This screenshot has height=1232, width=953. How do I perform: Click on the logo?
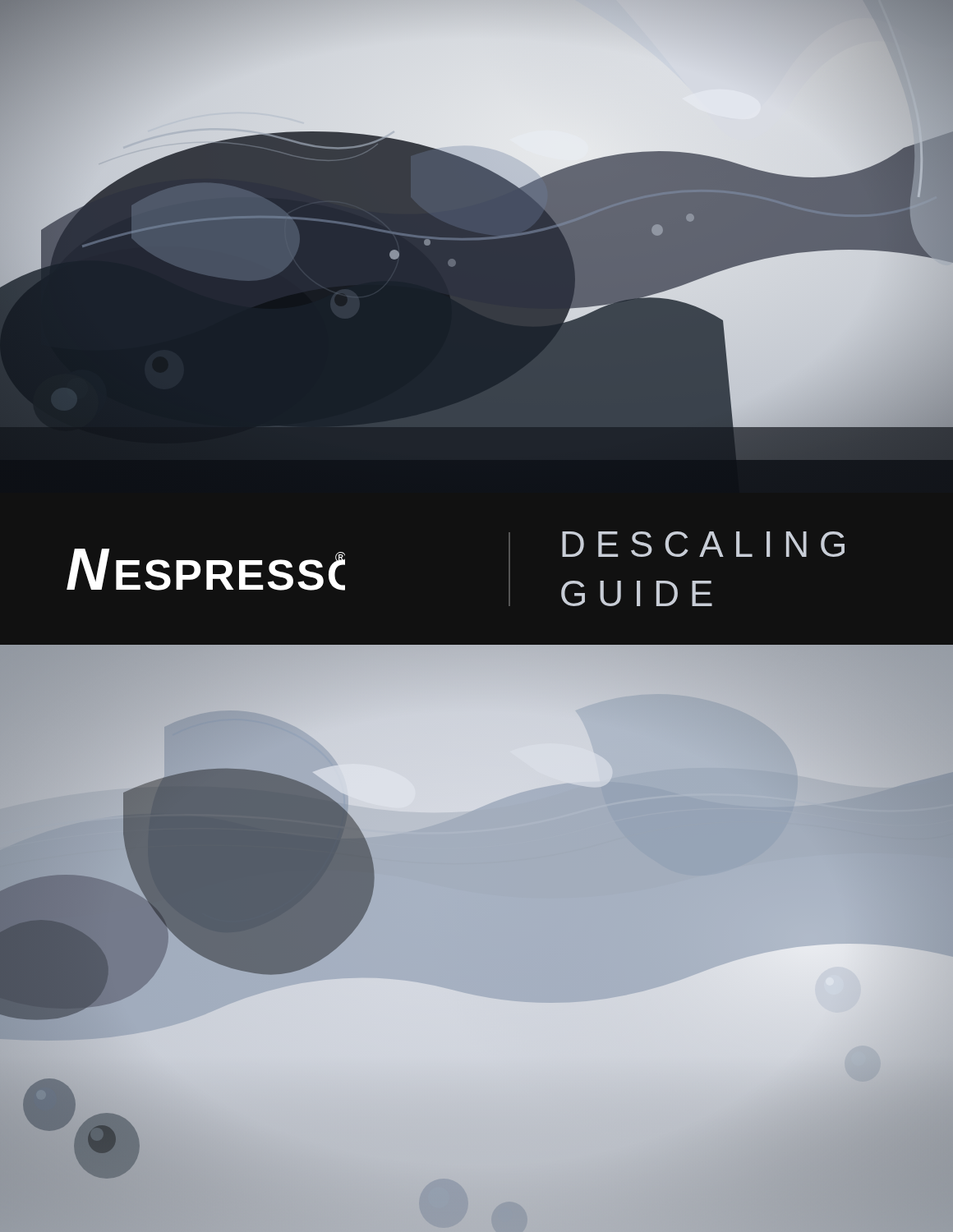(x=230, y=569)
